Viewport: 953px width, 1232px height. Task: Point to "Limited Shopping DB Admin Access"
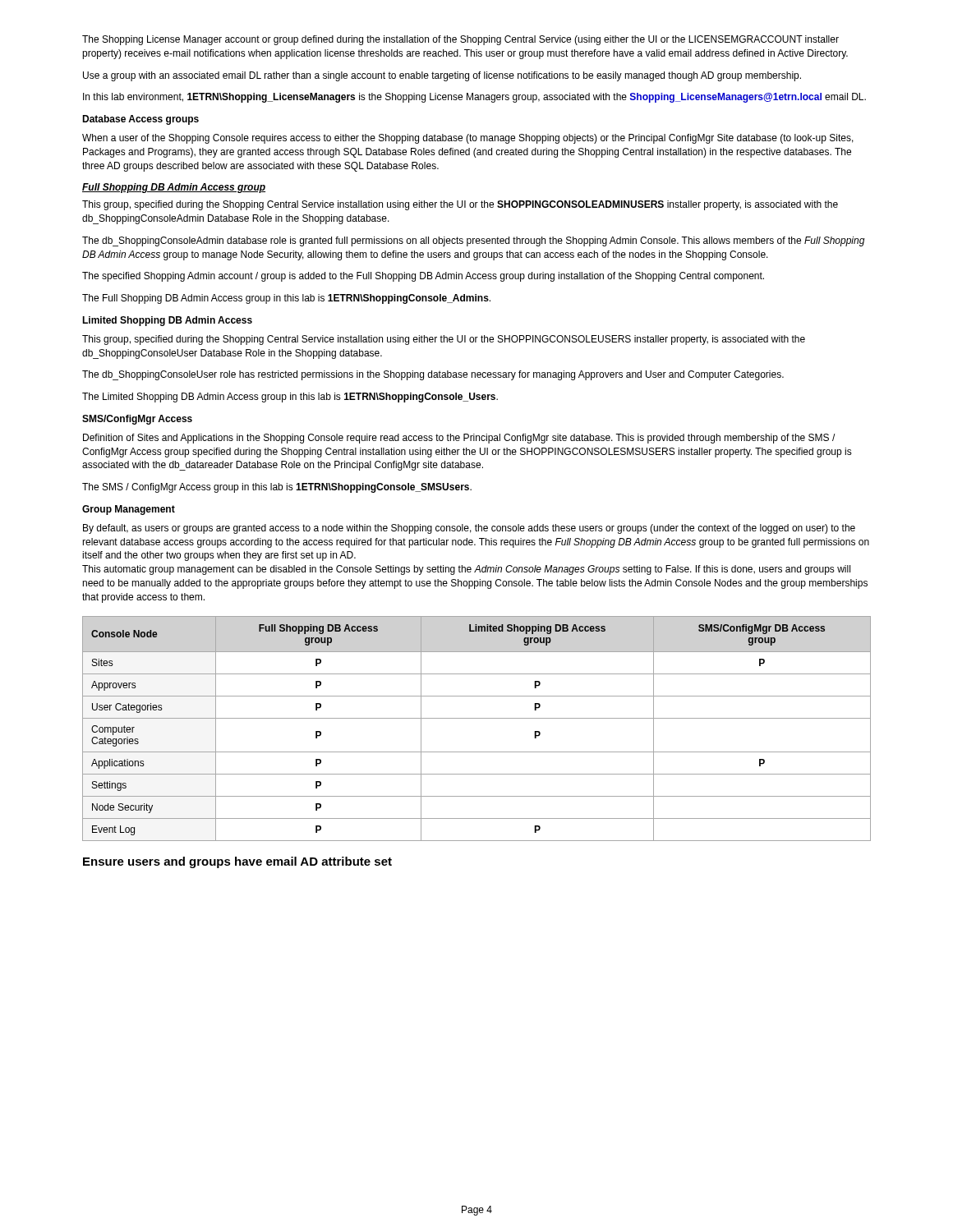click(167, 321)
